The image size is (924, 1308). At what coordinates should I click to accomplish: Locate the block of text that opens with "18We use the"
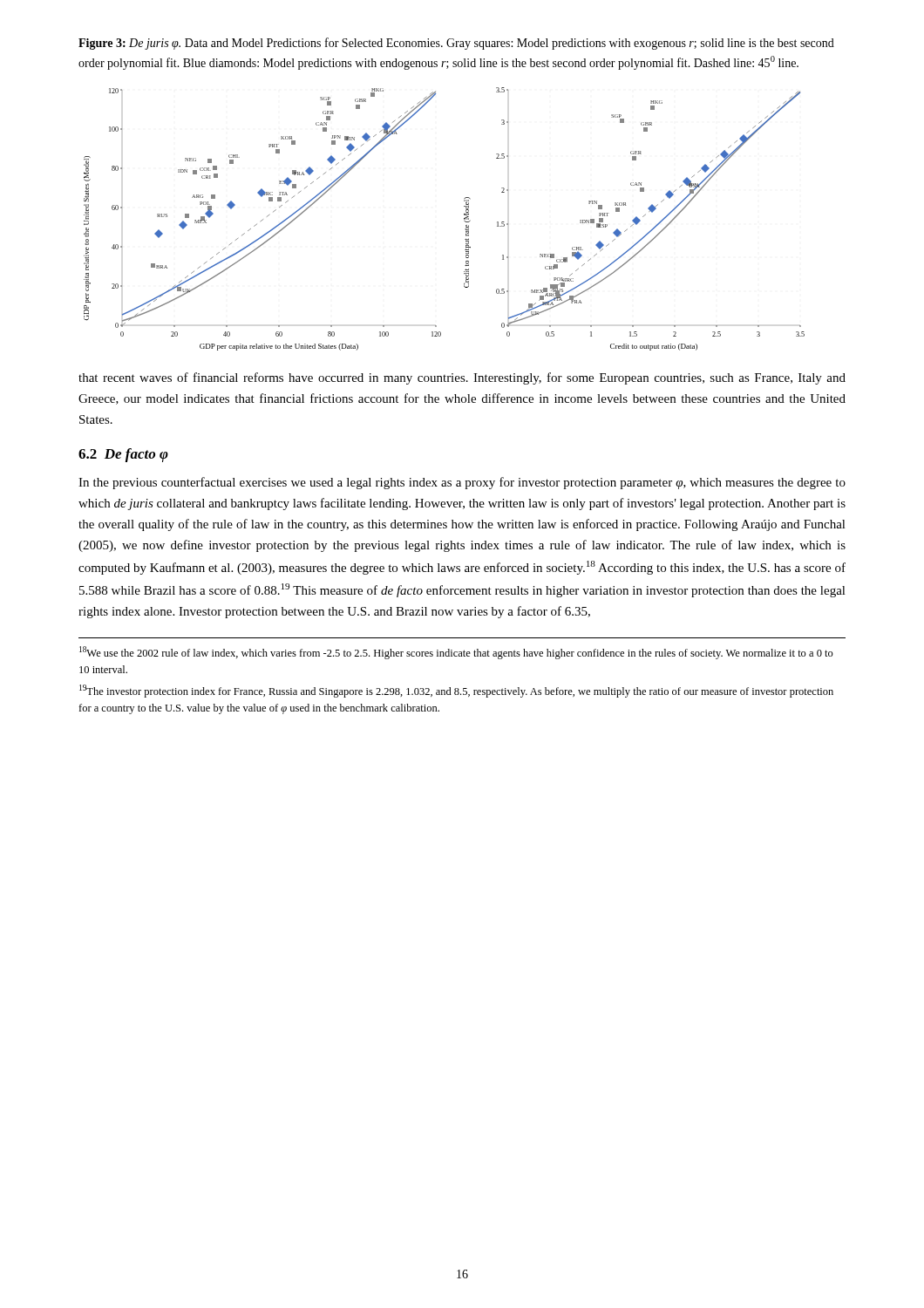[462, 680]
